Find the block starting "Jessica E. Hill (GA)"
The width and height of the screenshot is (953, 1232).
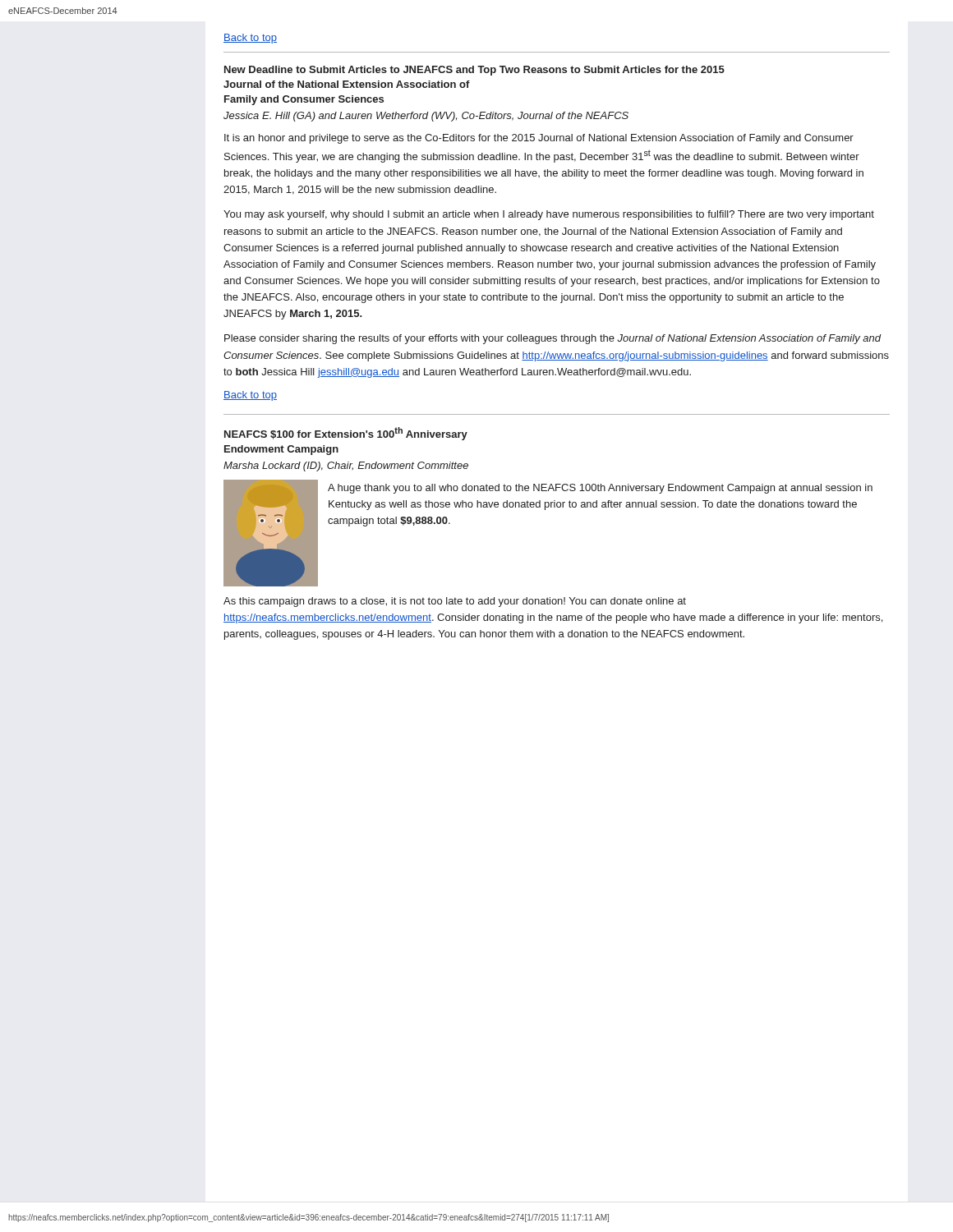pyautogui.click(x=426, y=115)
